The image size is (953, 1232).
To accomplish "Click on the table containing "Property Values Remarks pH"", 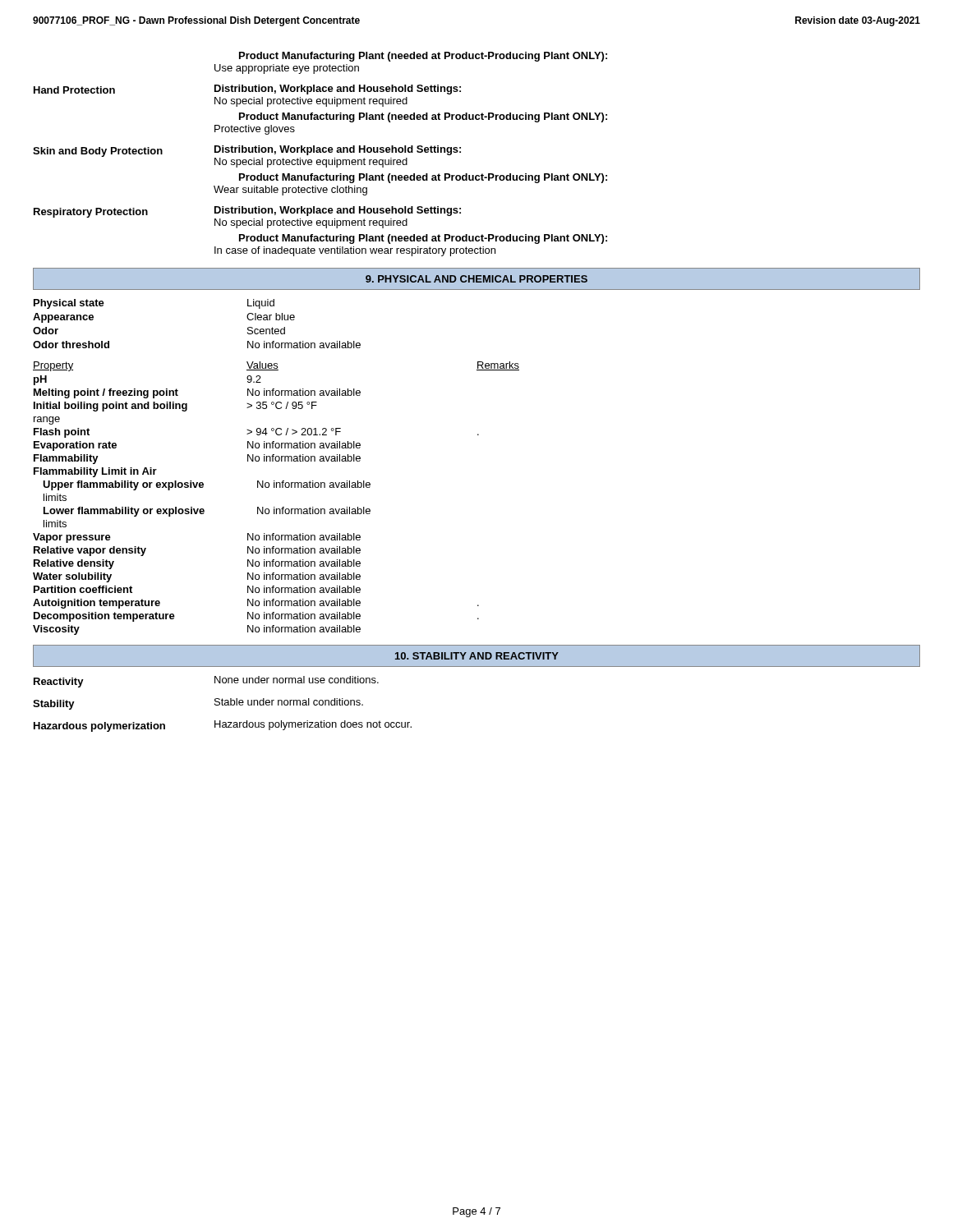I will 476,497.
